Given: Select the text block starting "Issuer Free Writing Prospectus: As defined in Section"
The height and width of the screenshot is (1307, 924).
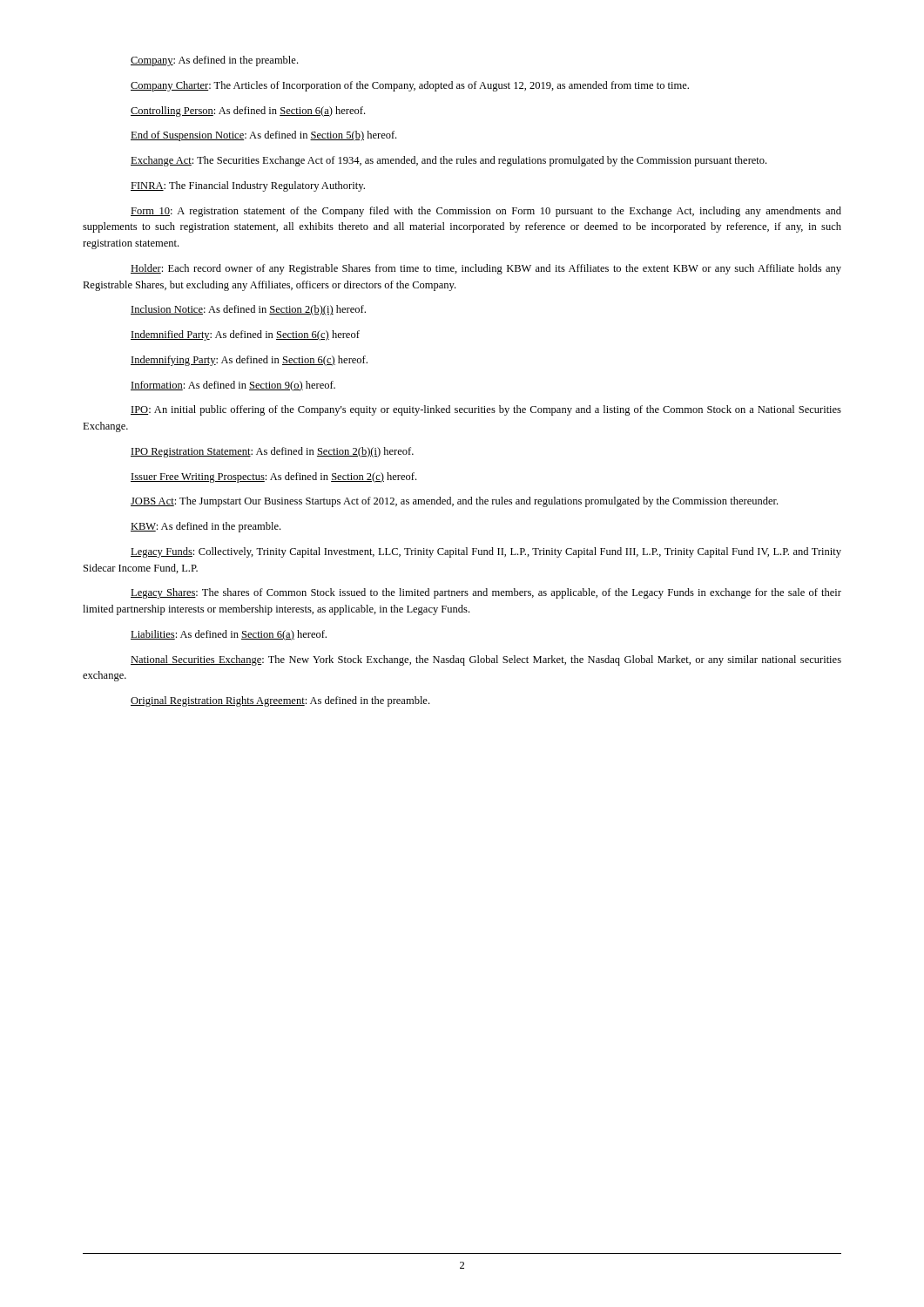Looking at the screenshot, I should pos(274,476).
